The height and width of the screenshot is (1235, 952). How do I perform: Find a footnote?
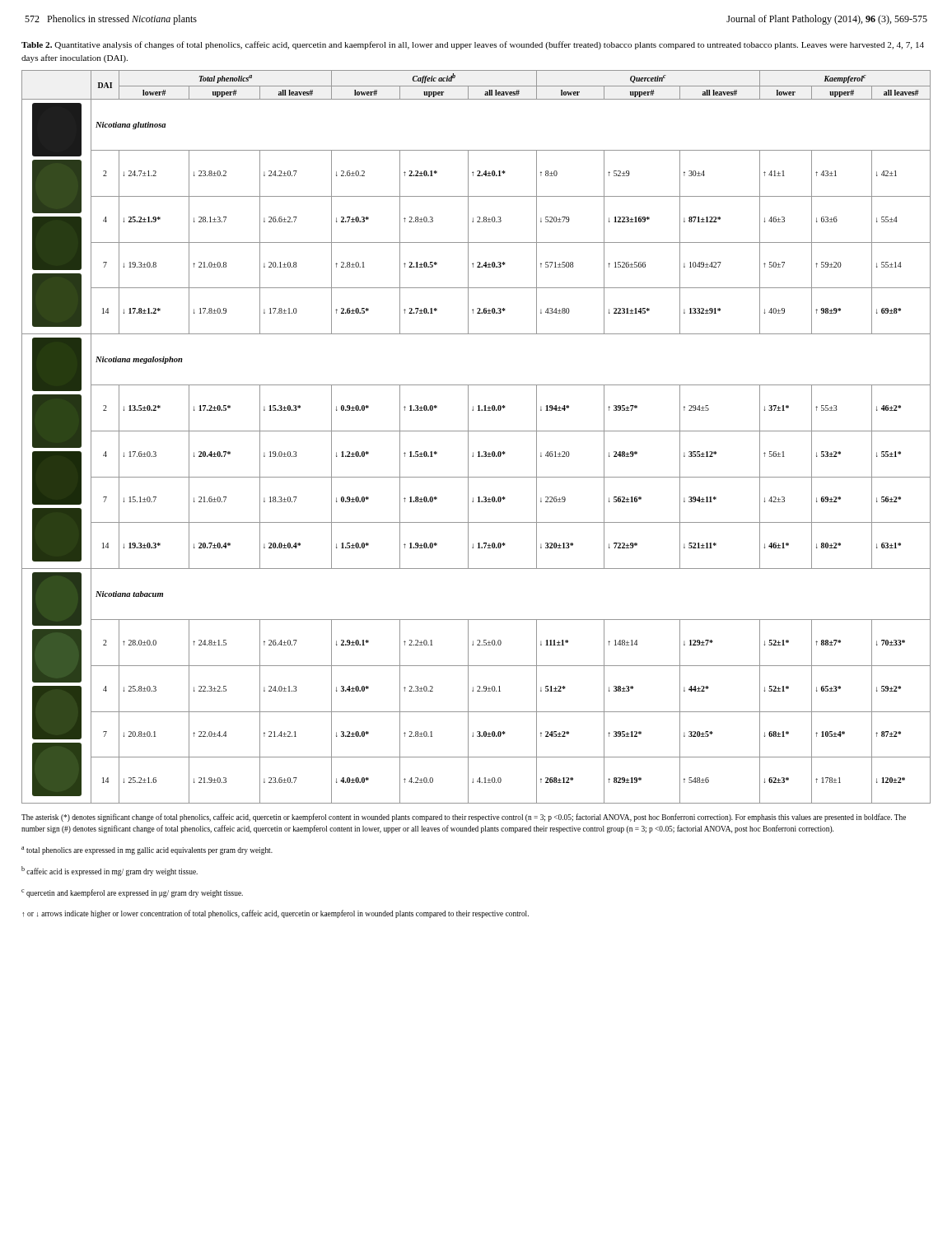(476, 866)
